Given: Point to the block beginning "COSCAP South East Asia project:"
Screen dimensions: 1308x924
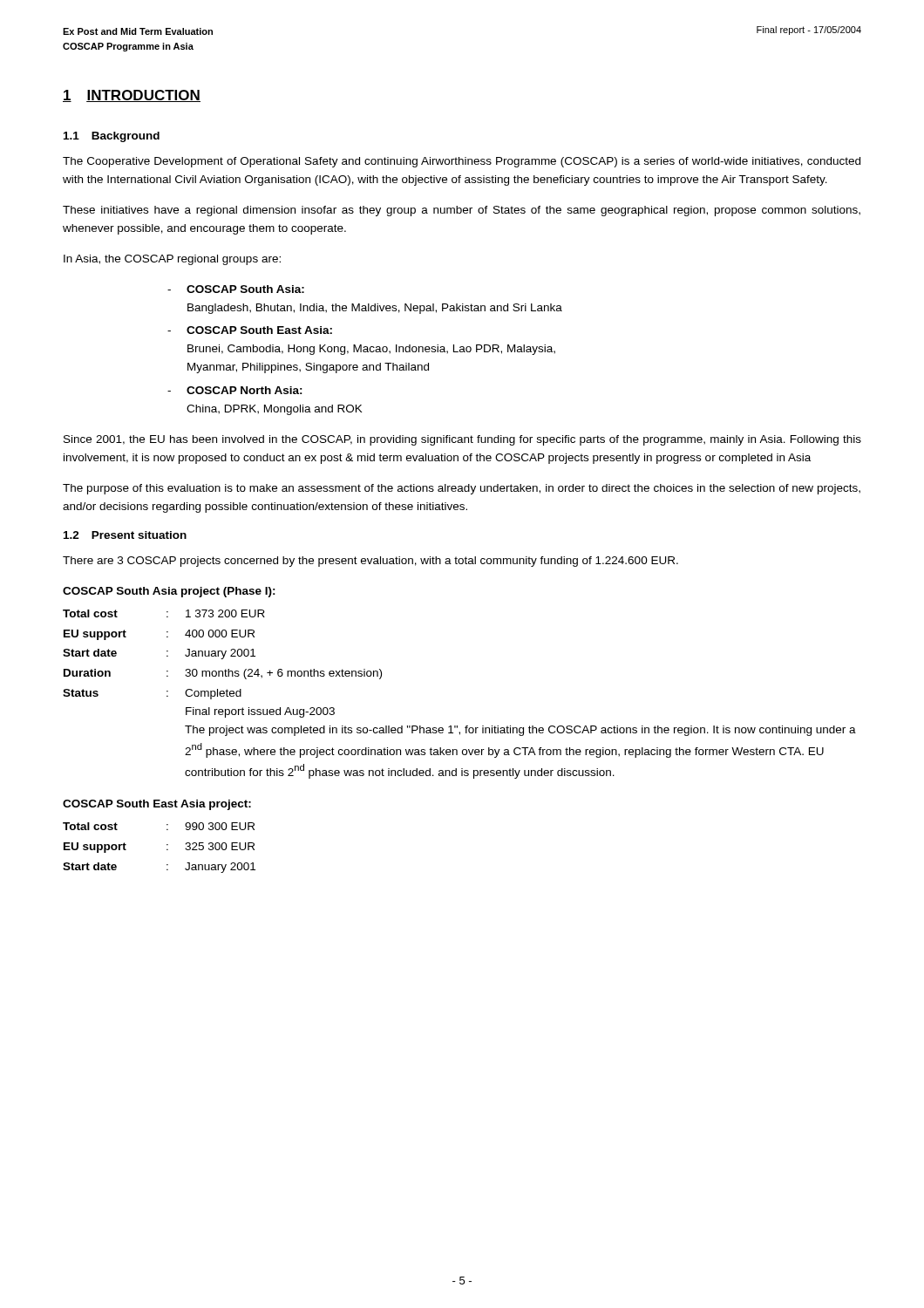Looking at the screenshot, I should click(x=157, y=805).
